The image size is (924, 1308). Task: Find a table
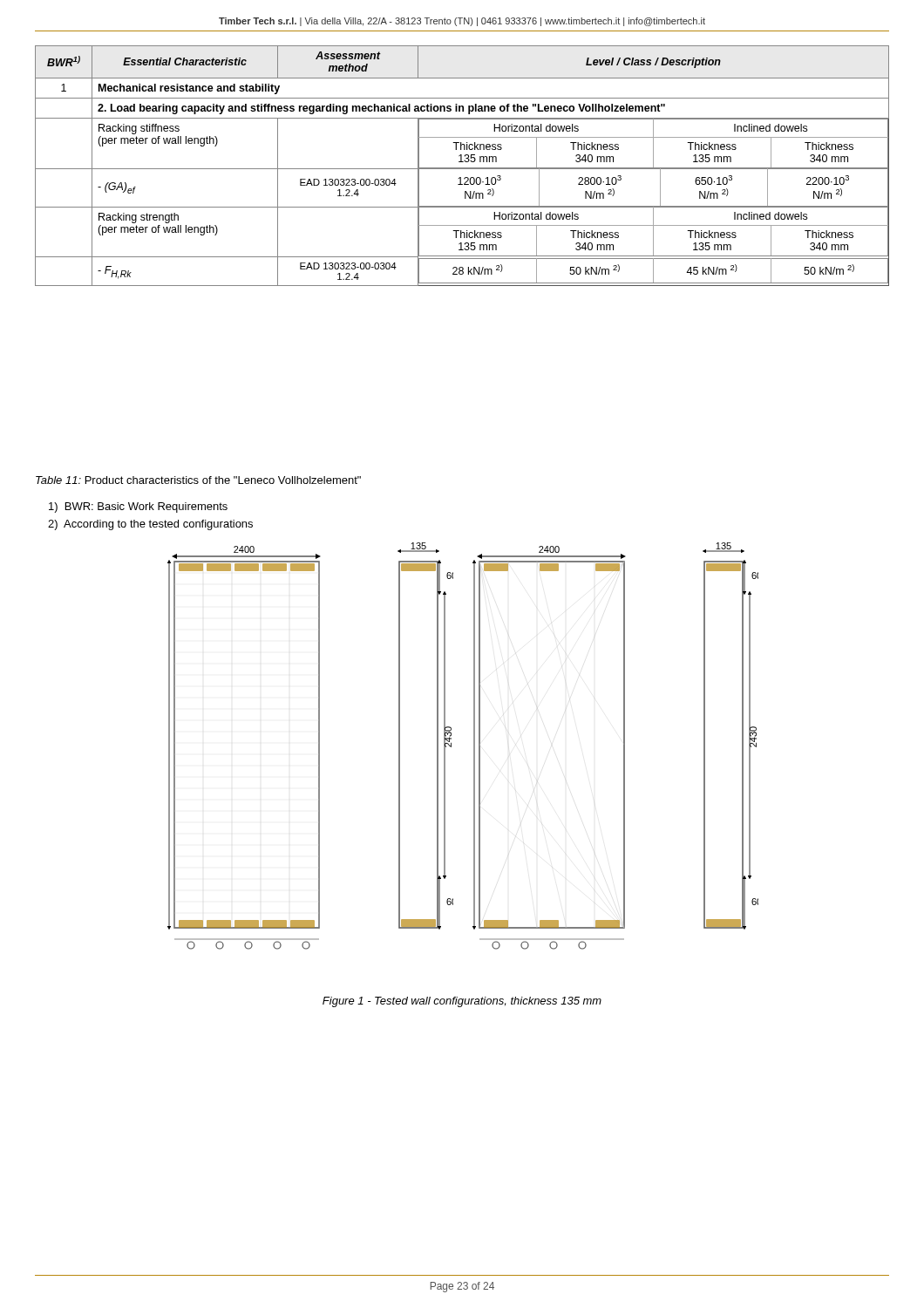point(462,166)
